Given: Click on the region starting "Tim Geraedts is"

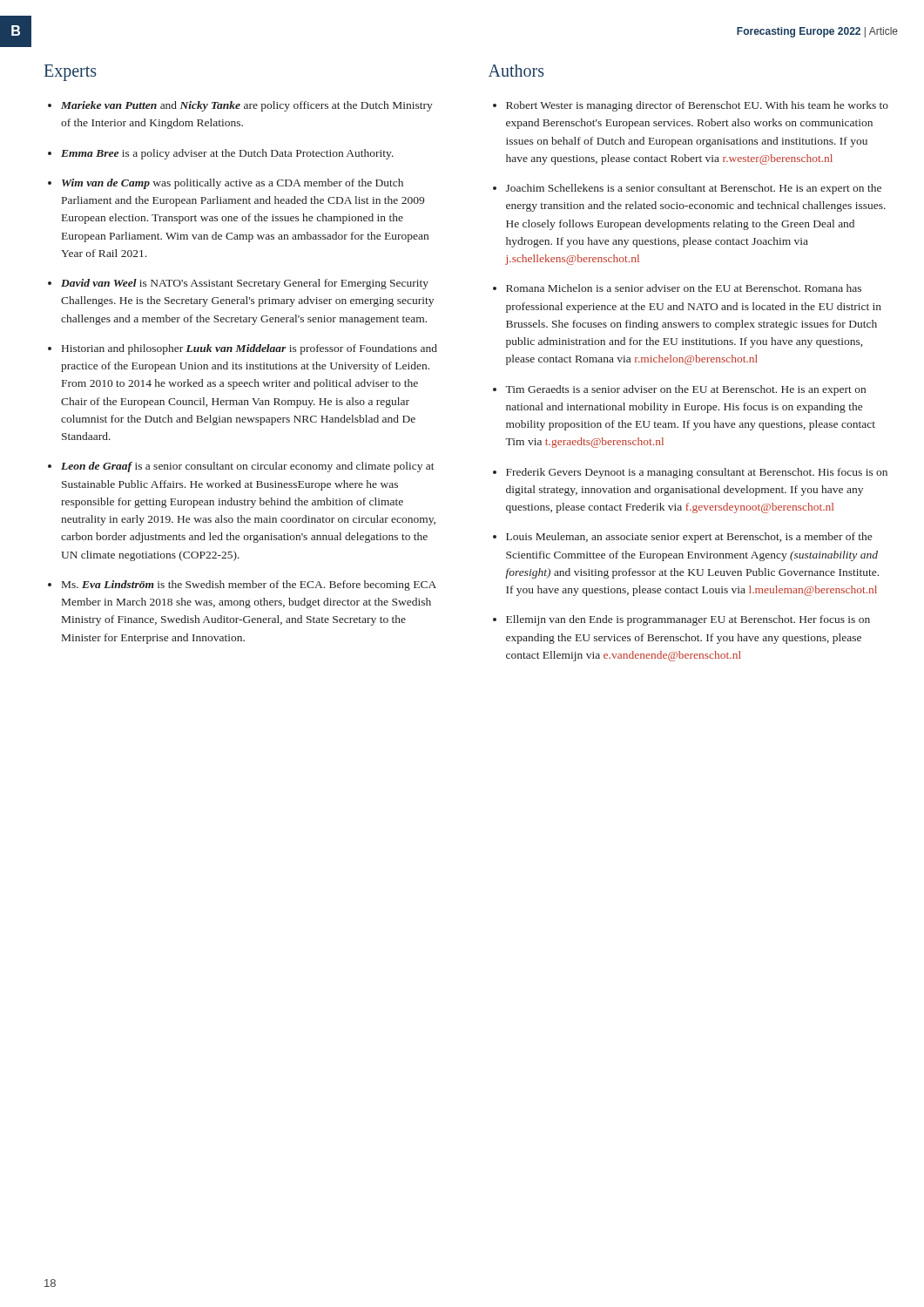Looking at the screenshot, I should 690,415.
